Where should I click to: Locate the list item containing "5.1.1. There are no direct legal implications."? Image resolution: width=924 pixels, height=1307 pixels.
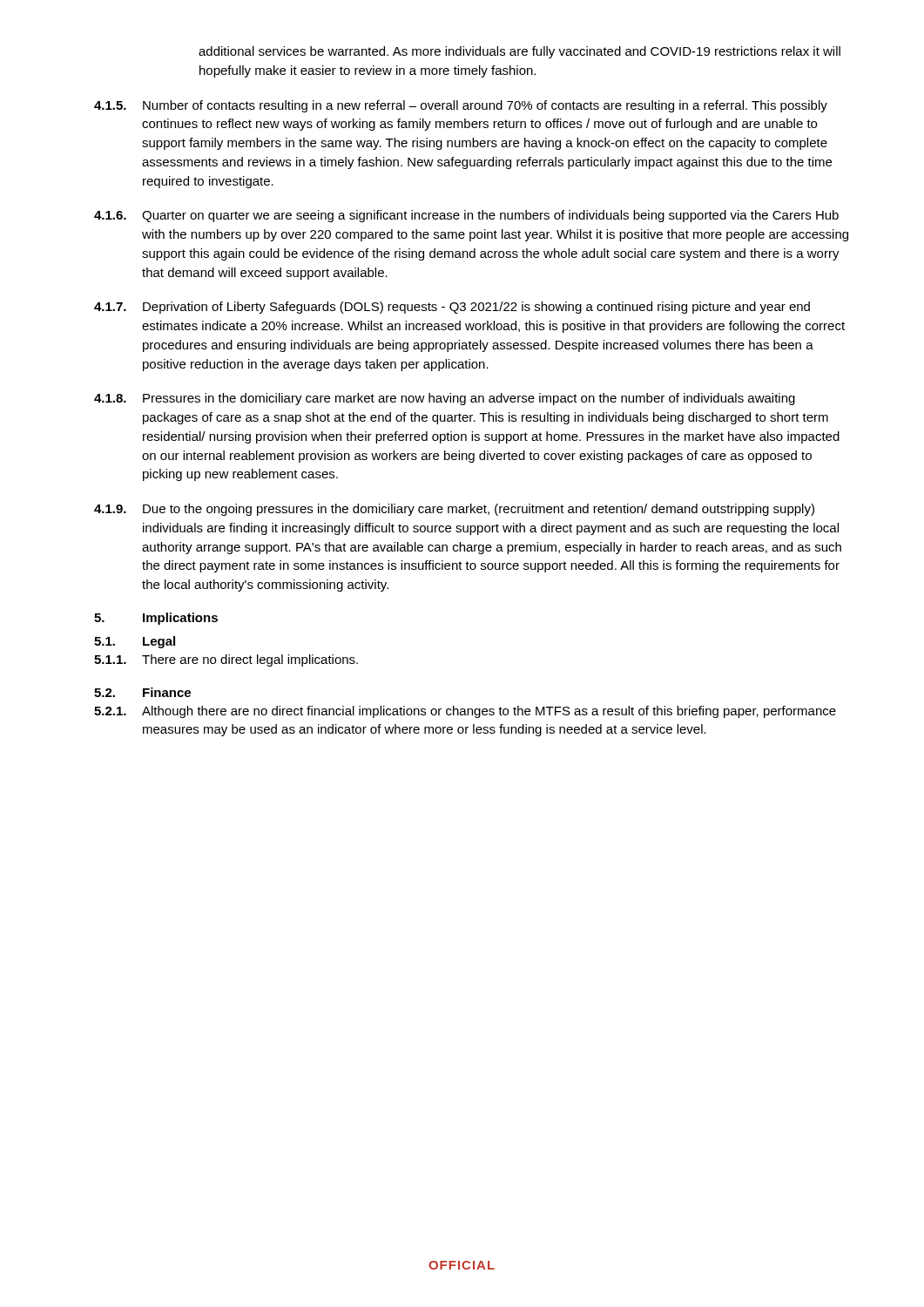tap(226, 660)
